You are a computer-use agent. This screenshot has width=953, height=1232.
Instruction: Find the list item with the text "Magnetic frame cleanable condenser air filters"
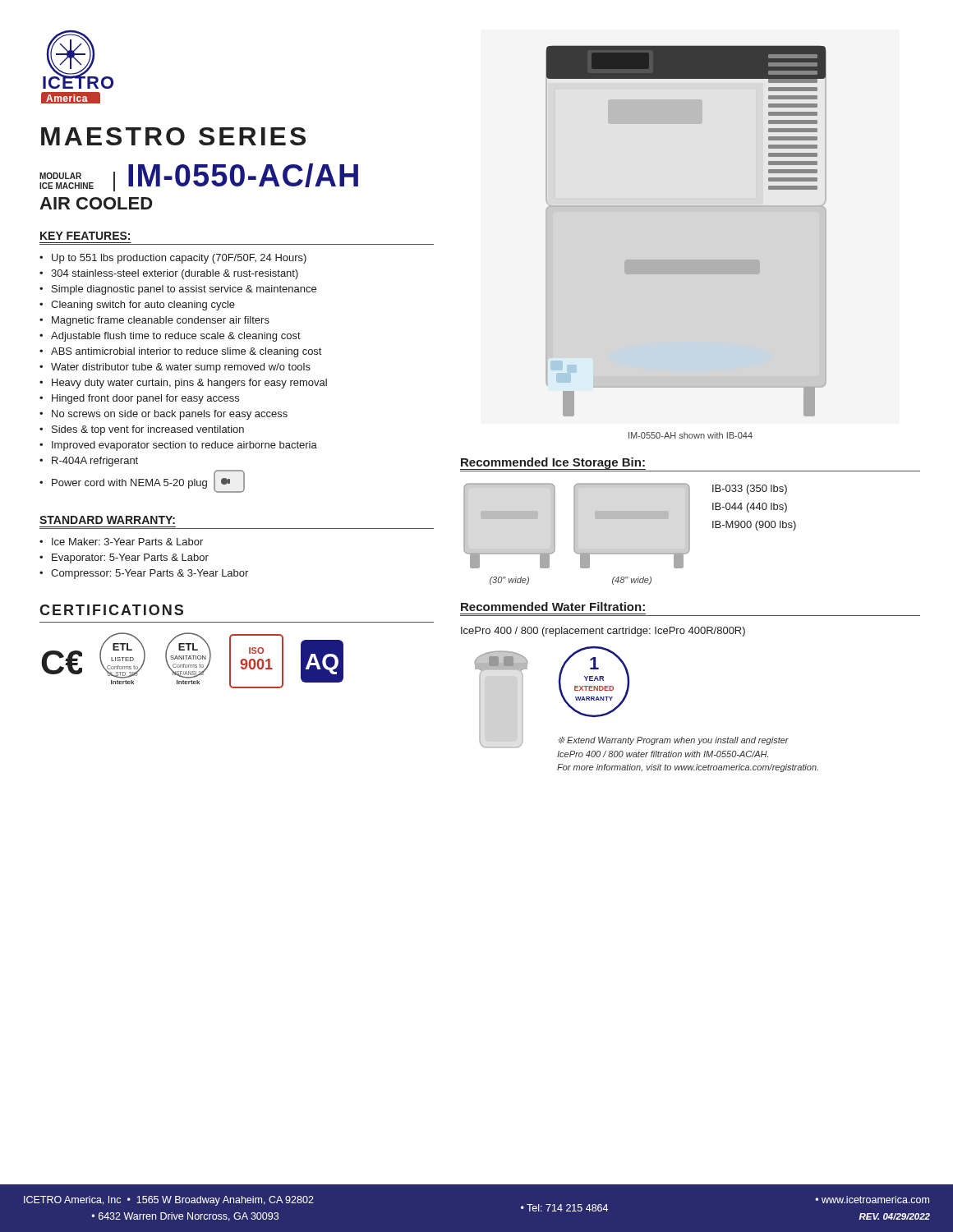[x=160, y=320]
